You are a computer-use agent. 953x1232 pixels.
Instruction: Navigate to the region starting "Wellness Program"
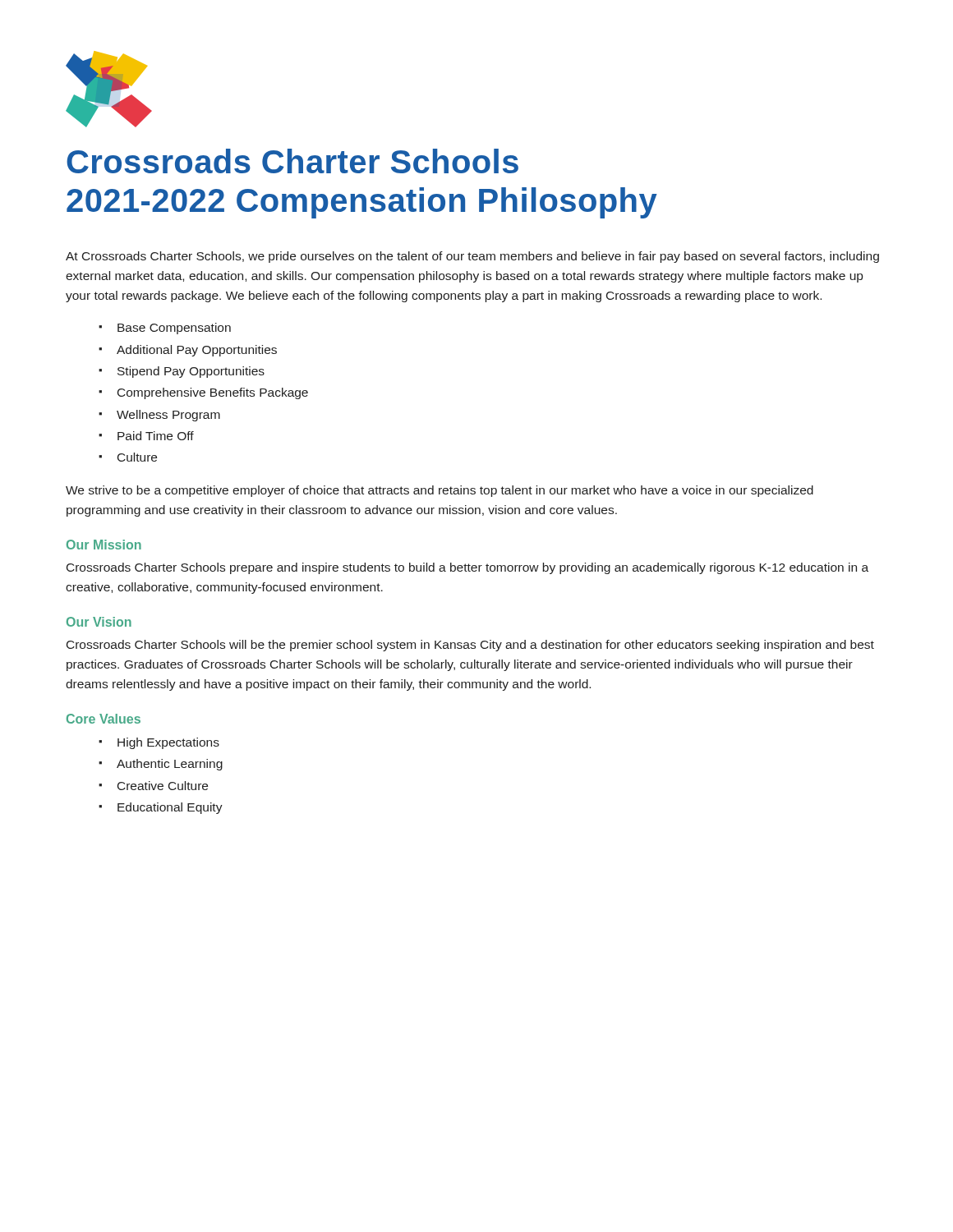(x=169, y=414)
